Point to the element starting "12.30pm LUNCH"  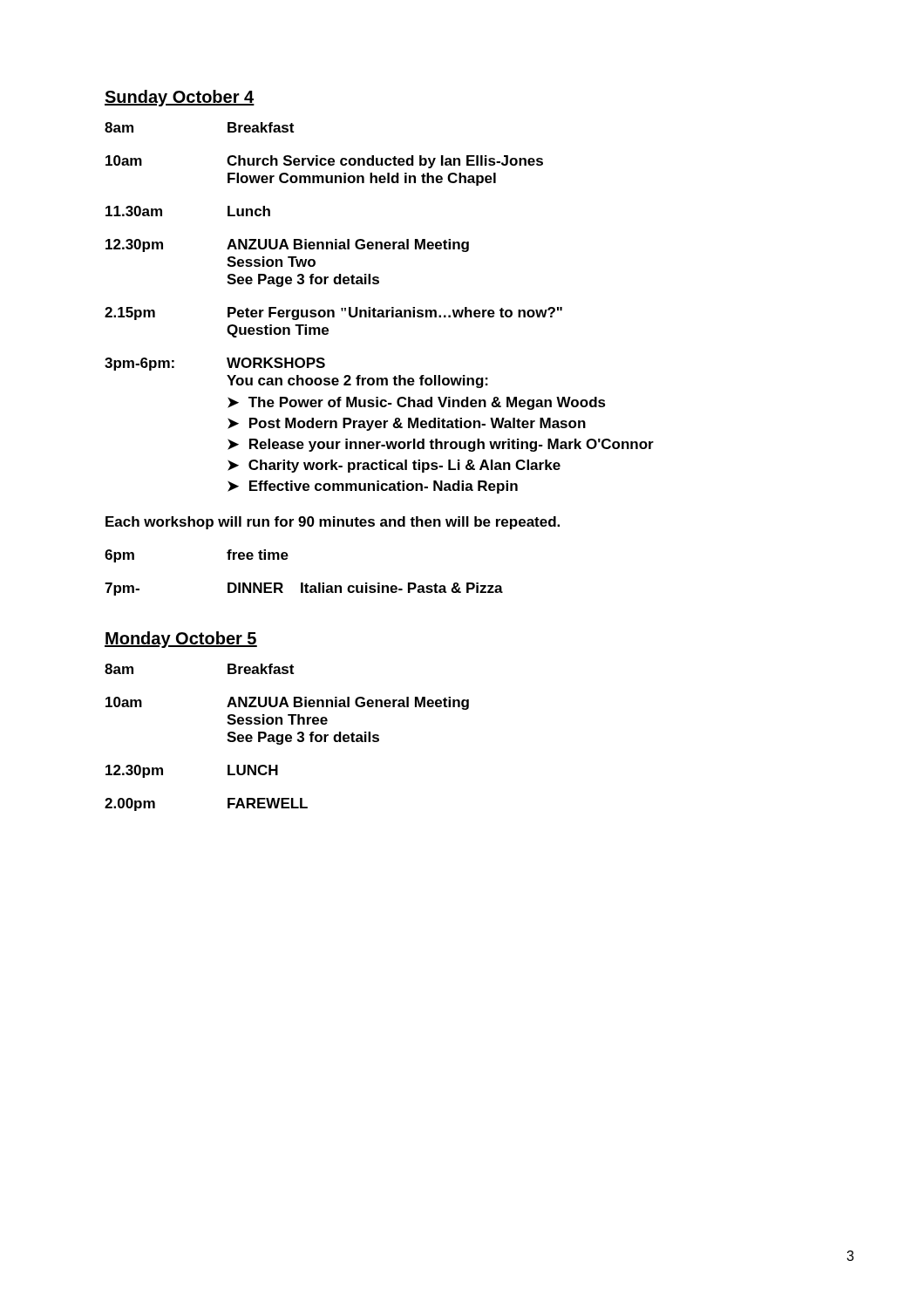133,771
